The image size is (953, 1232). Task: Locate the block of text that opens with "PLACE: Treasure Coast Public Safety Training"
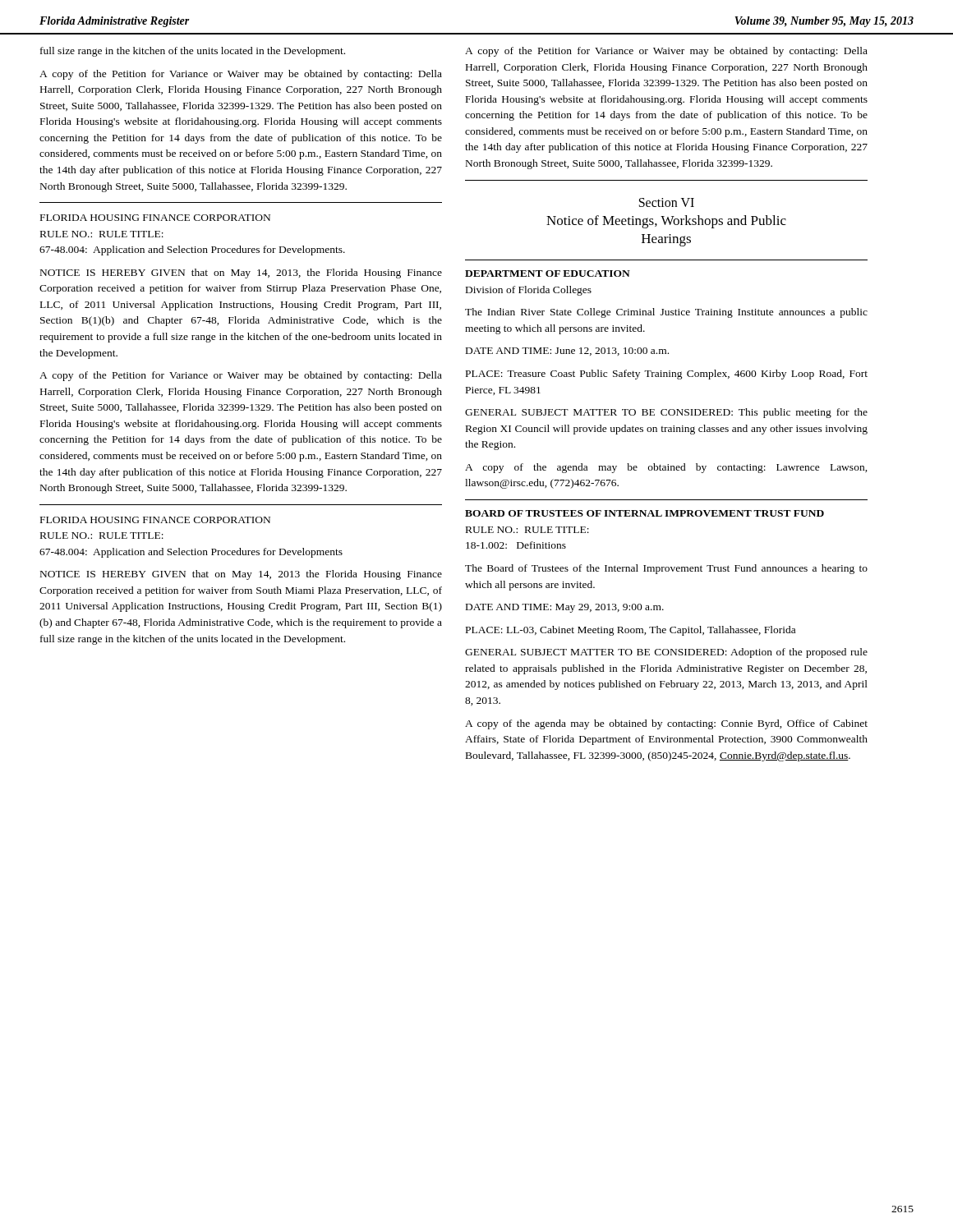pos(666,381)
